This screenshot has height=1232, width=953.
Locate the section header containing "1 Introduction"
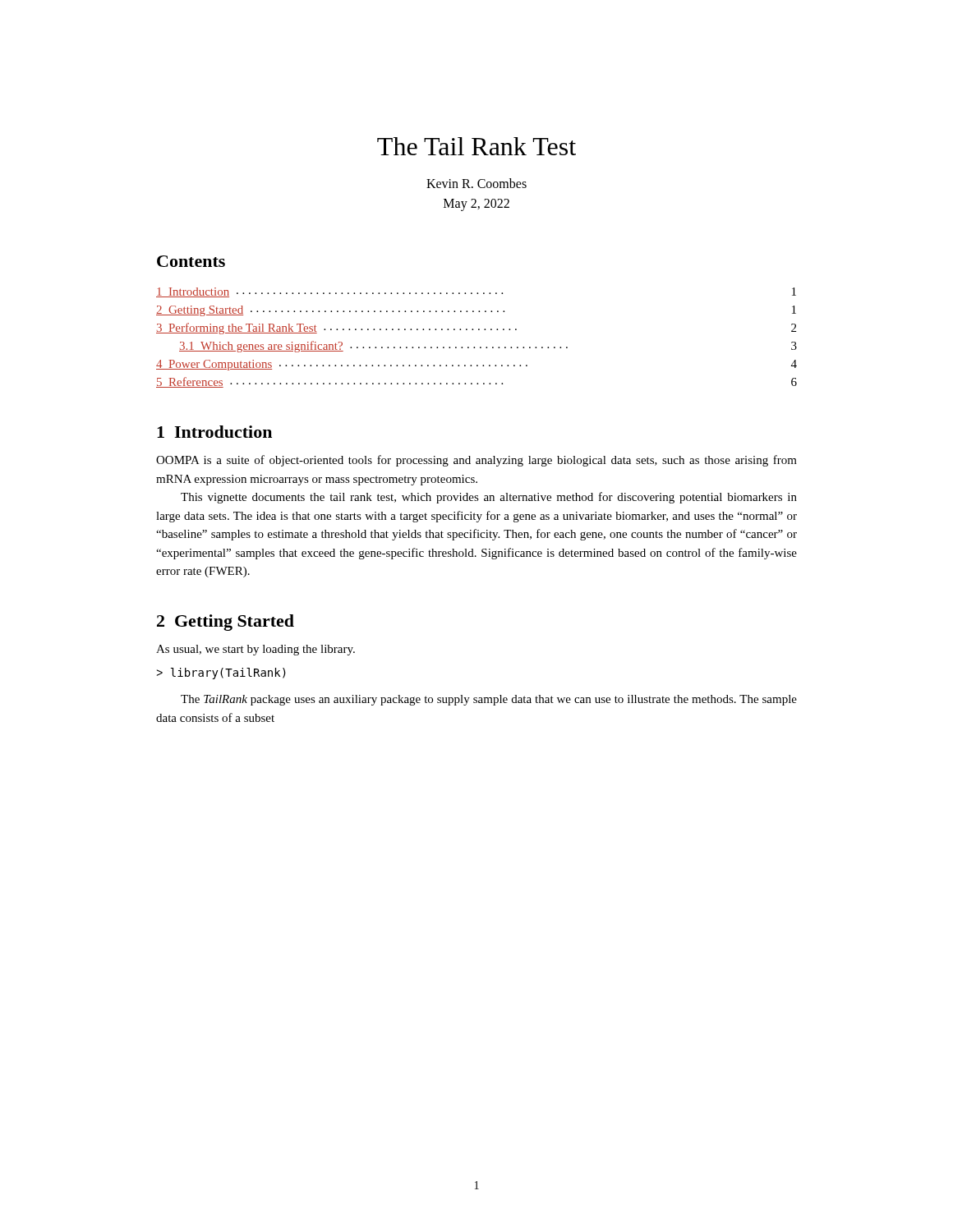click(x=214, y=432)
